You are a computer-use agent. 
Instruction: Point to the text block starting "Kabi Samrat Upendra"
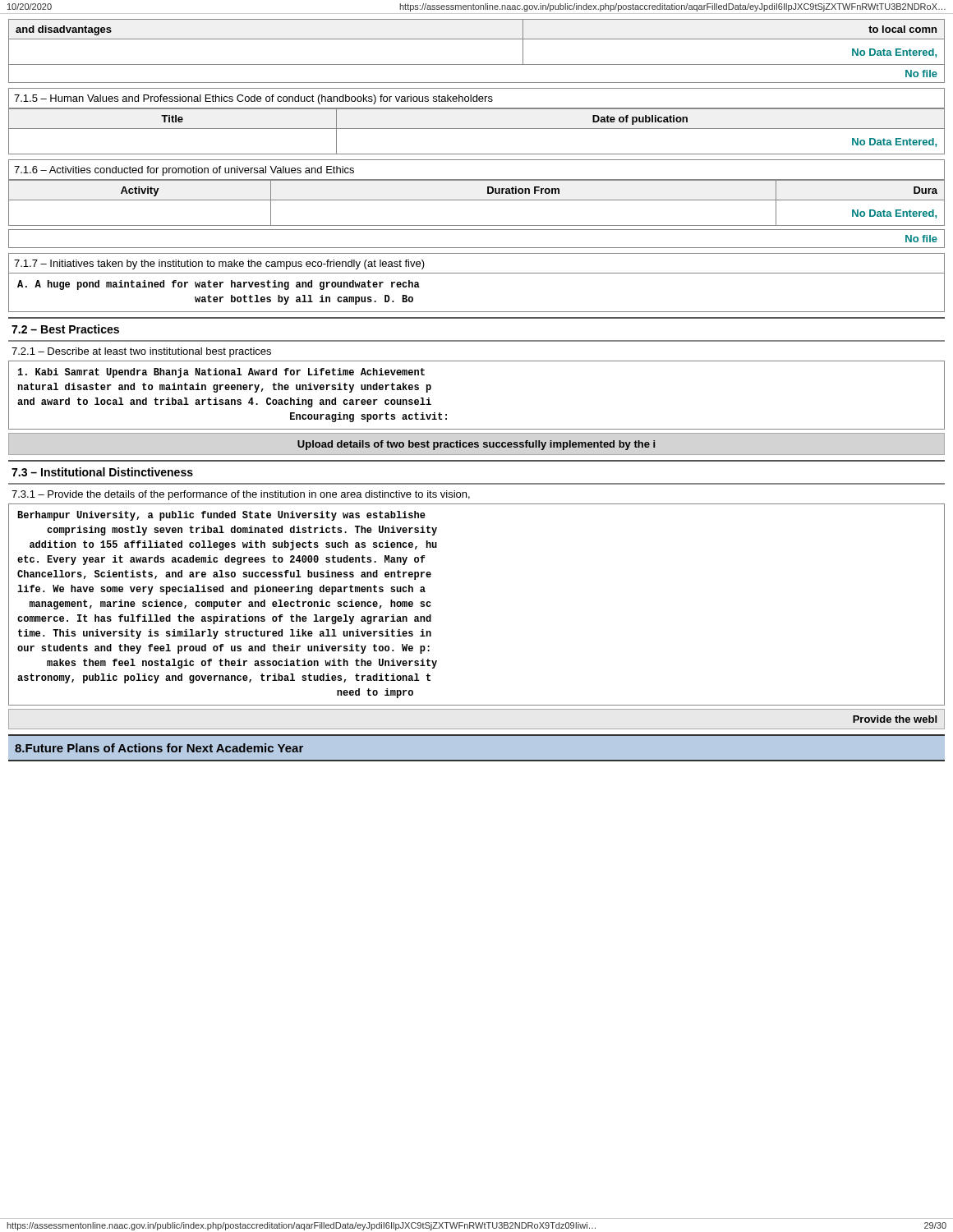(233, 395)
